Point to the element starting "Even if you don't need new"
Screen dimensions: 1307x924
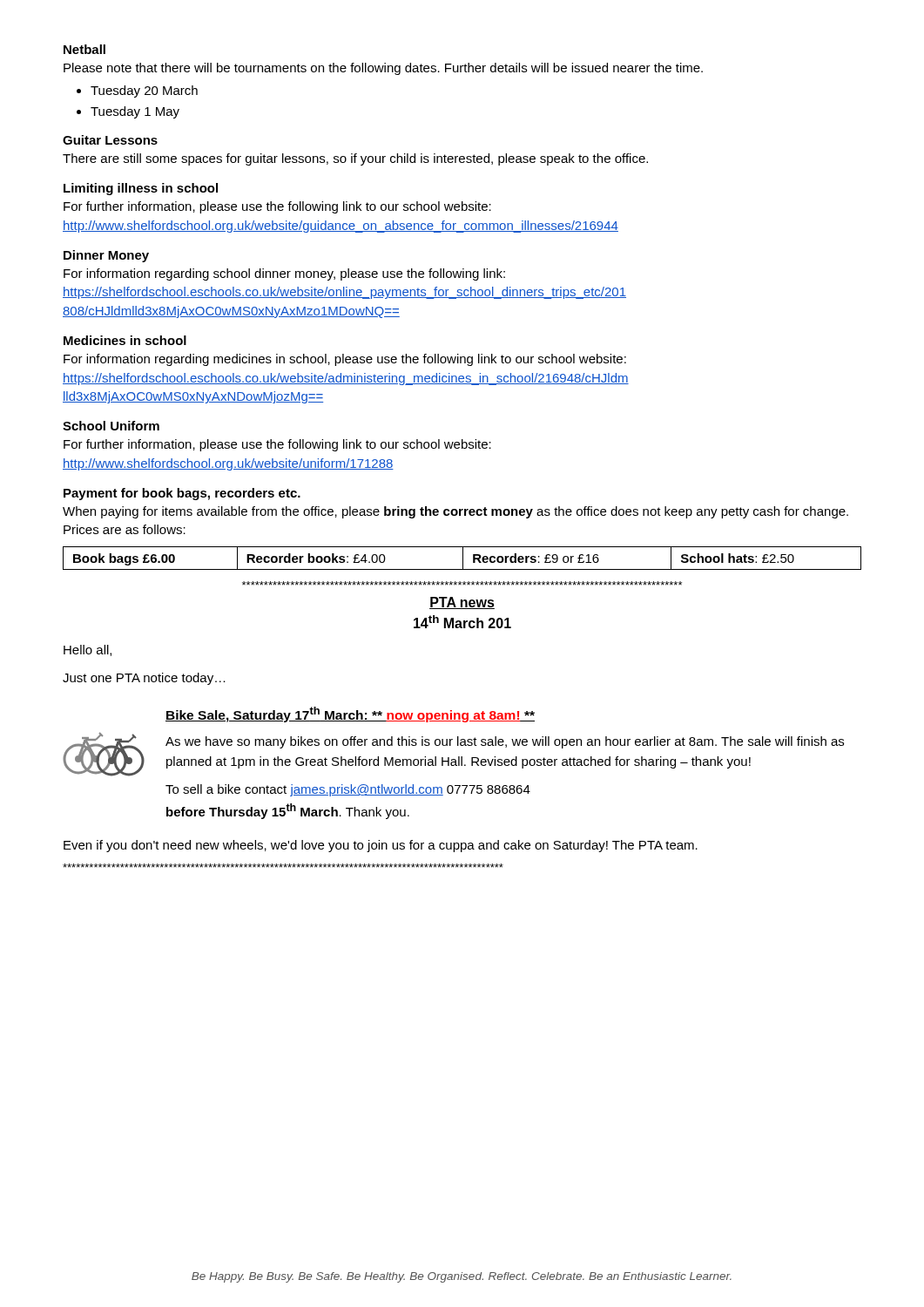point(381,845)
